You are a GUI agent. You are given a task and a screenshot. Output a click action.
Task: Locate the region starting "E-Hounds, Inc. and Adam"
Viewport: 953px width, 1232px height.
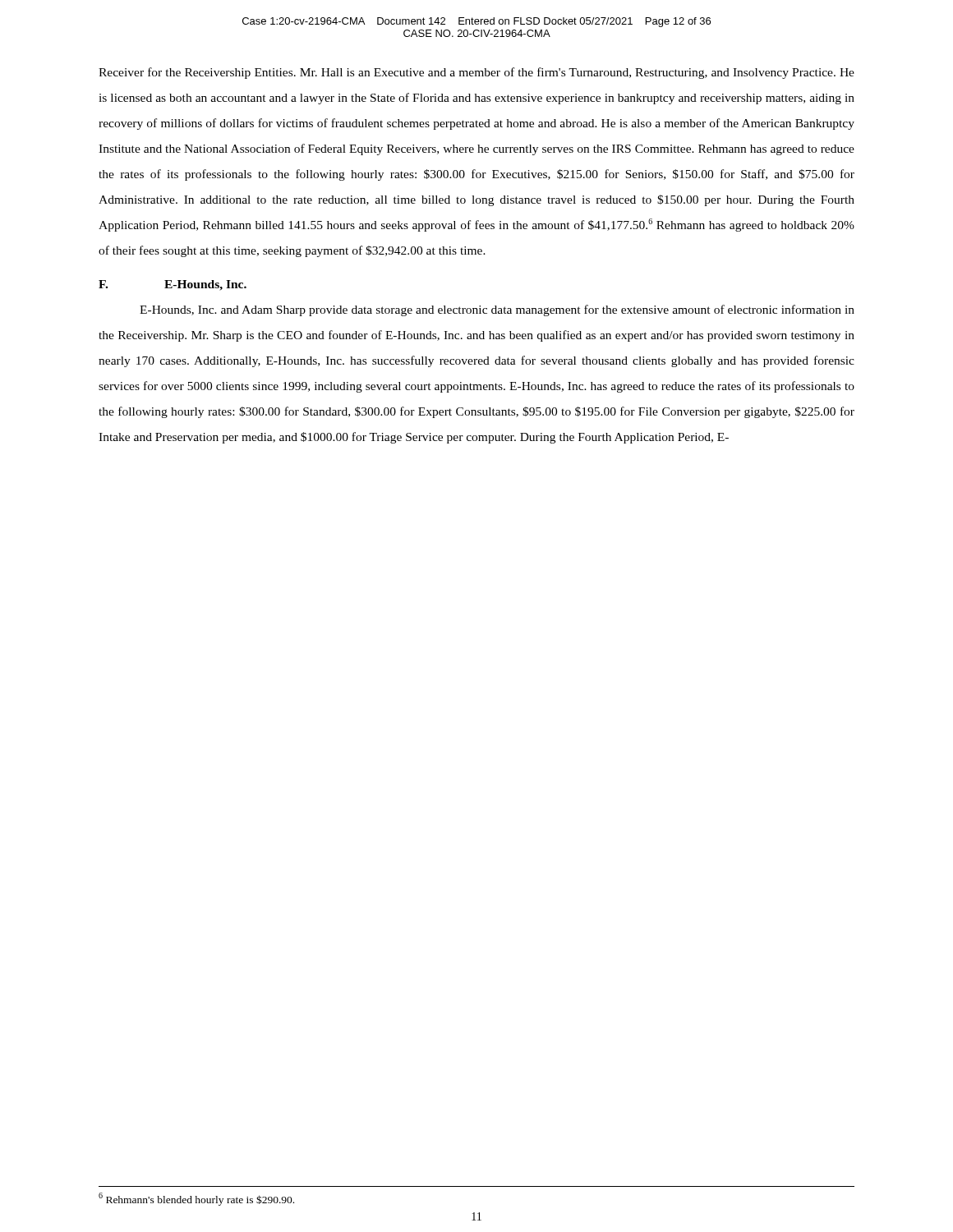click(x=476, y=373)
